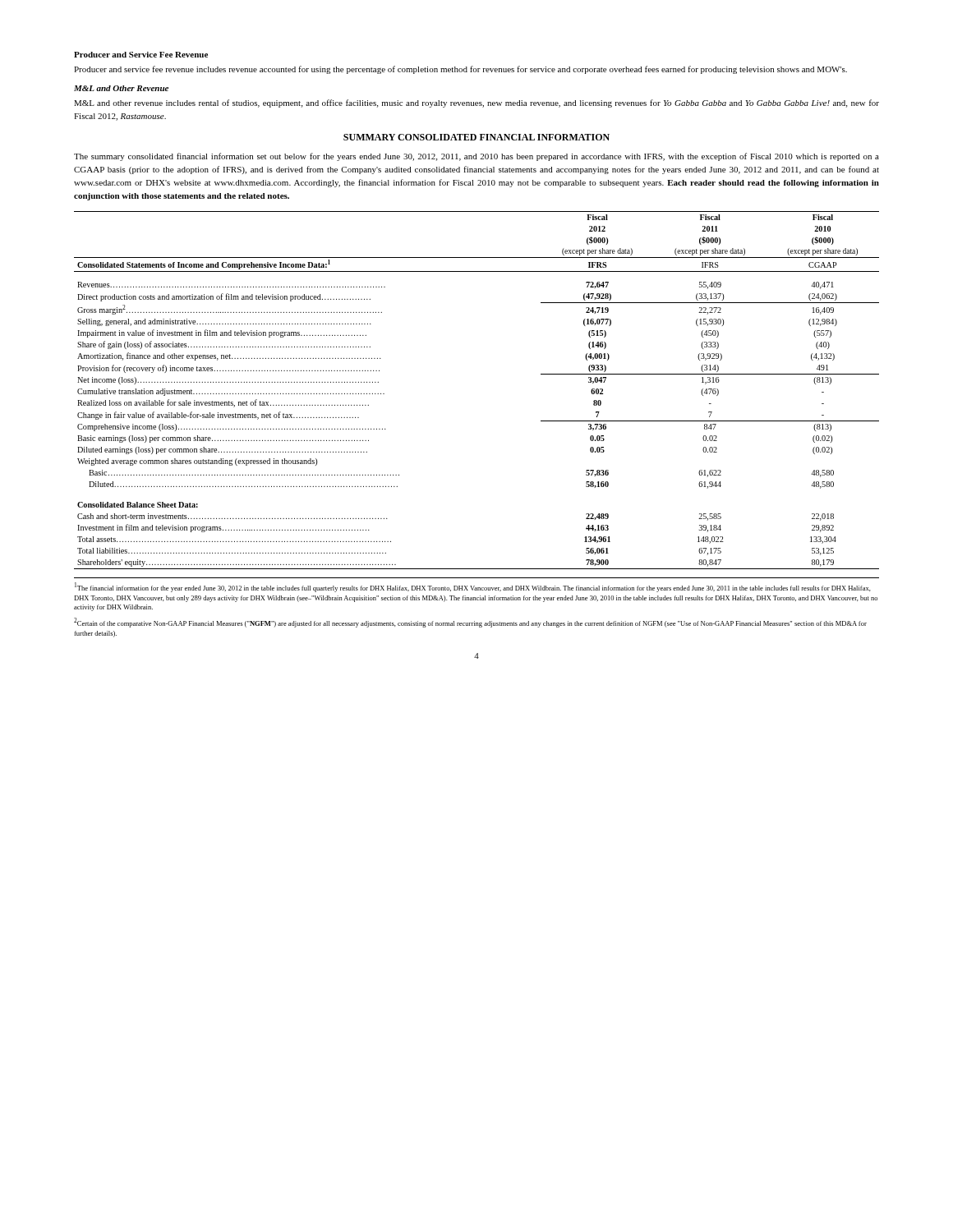Find the text block starting "M&L and Other Revenue"
The height and width of the screenshot is (1232, 953).
pos(121,88)
